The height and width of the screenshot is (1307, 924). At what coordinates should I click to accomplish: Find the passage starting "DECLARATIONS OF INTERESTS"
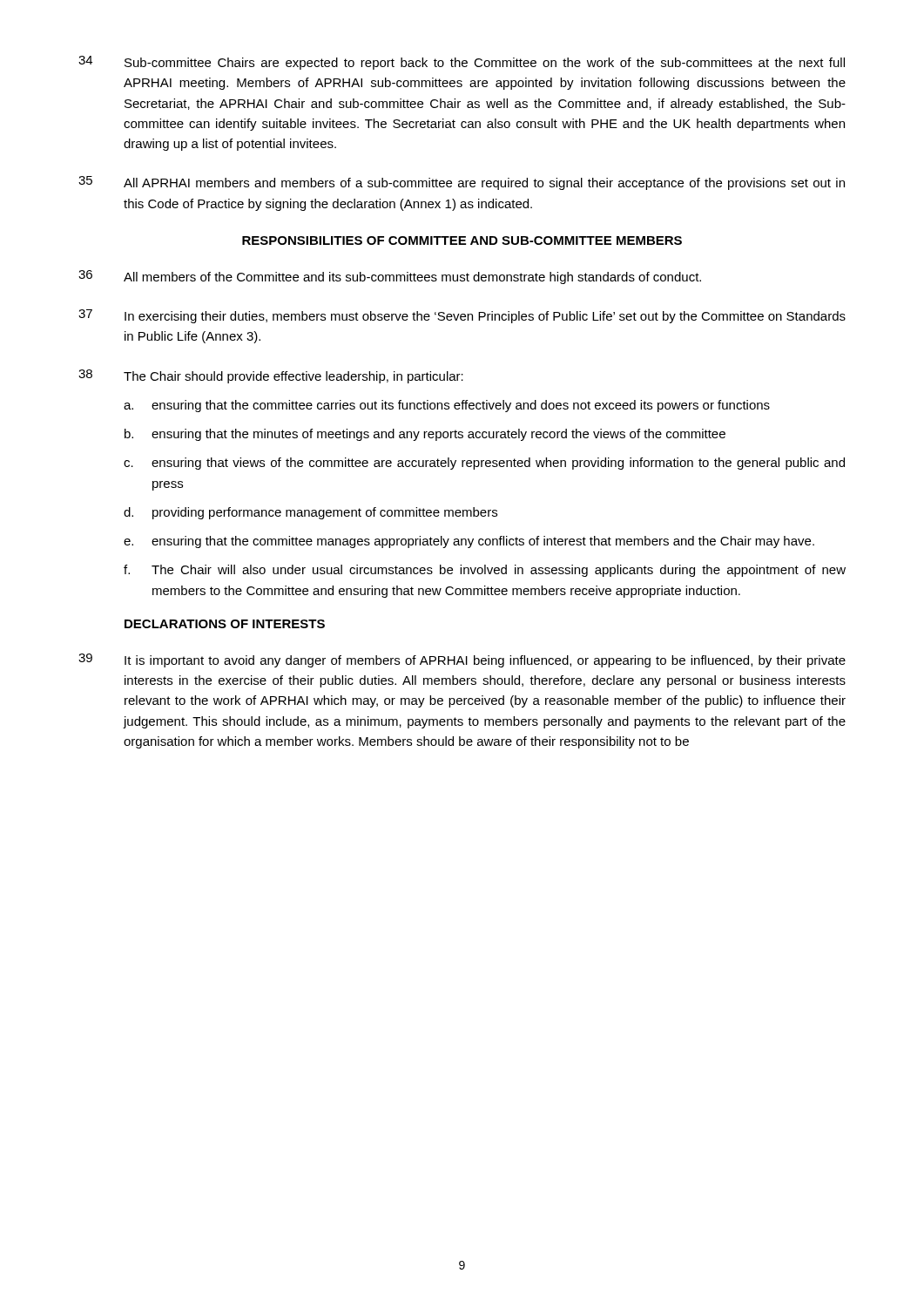coord(224,623)
